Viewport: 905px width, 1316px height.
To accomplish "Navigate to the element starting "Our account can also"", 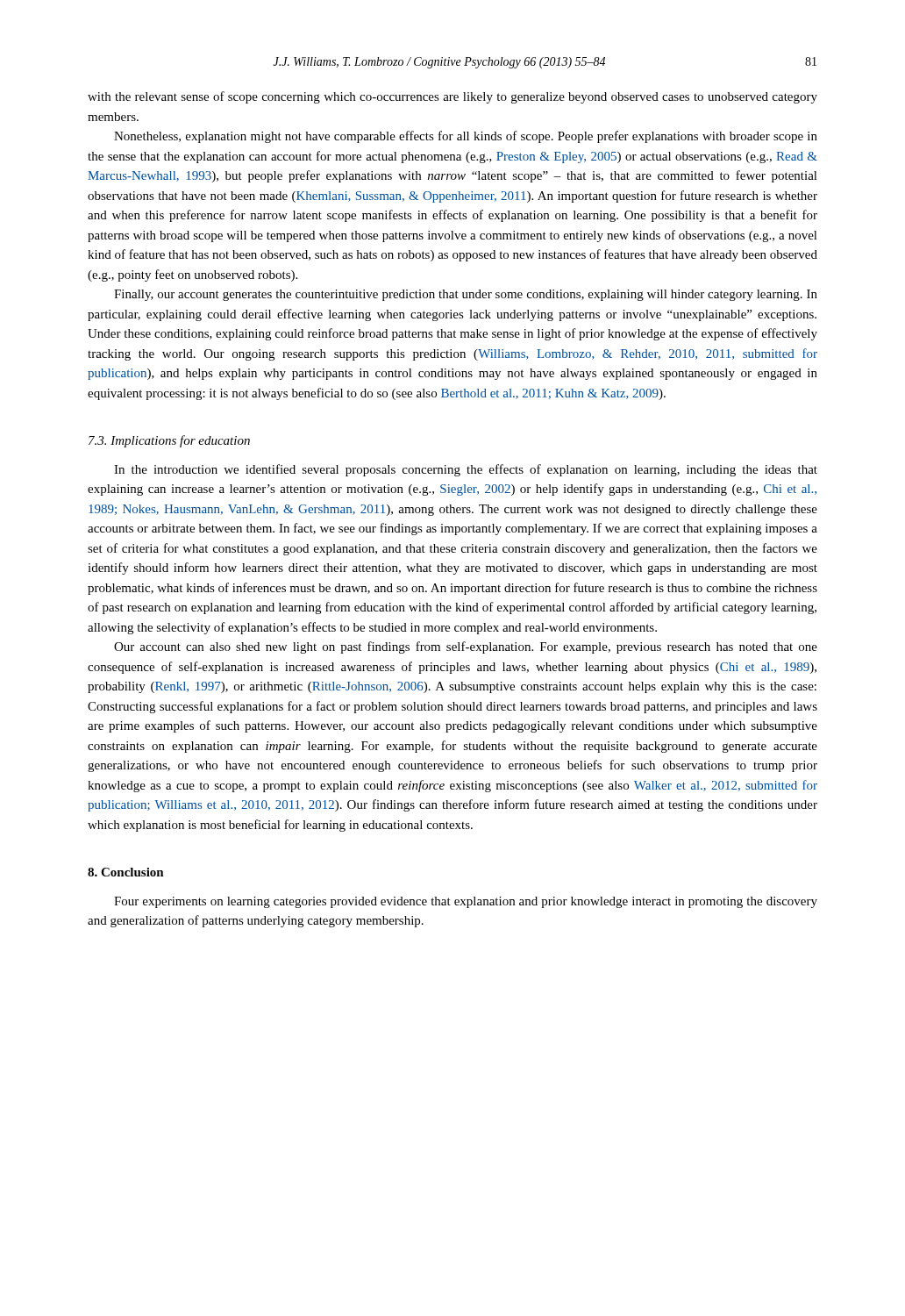I will [x=452, y=736].
